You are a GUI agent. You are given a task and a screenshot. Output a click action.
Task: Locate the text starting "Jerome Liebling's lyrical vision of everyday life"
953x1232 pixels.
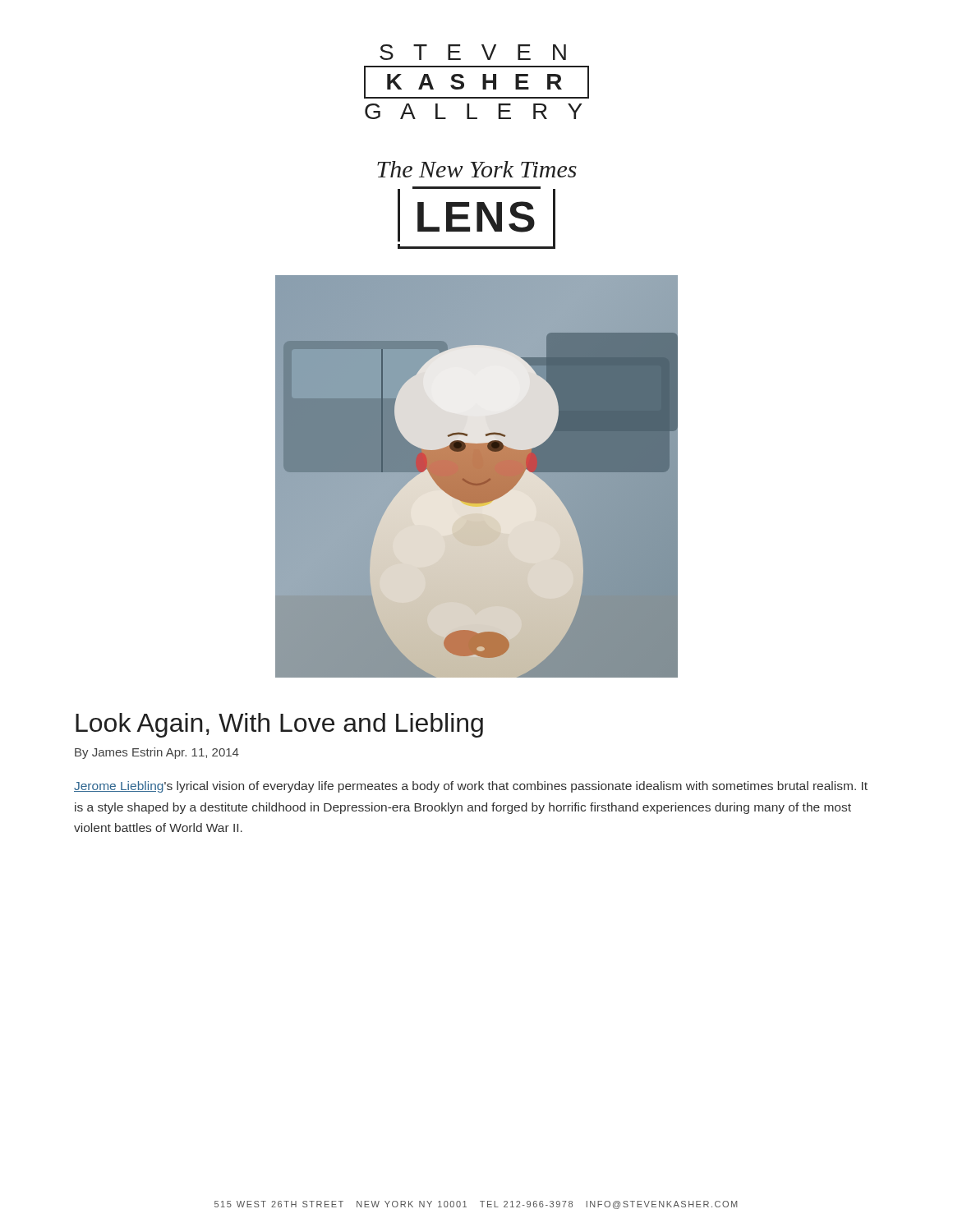pos(476,807)
